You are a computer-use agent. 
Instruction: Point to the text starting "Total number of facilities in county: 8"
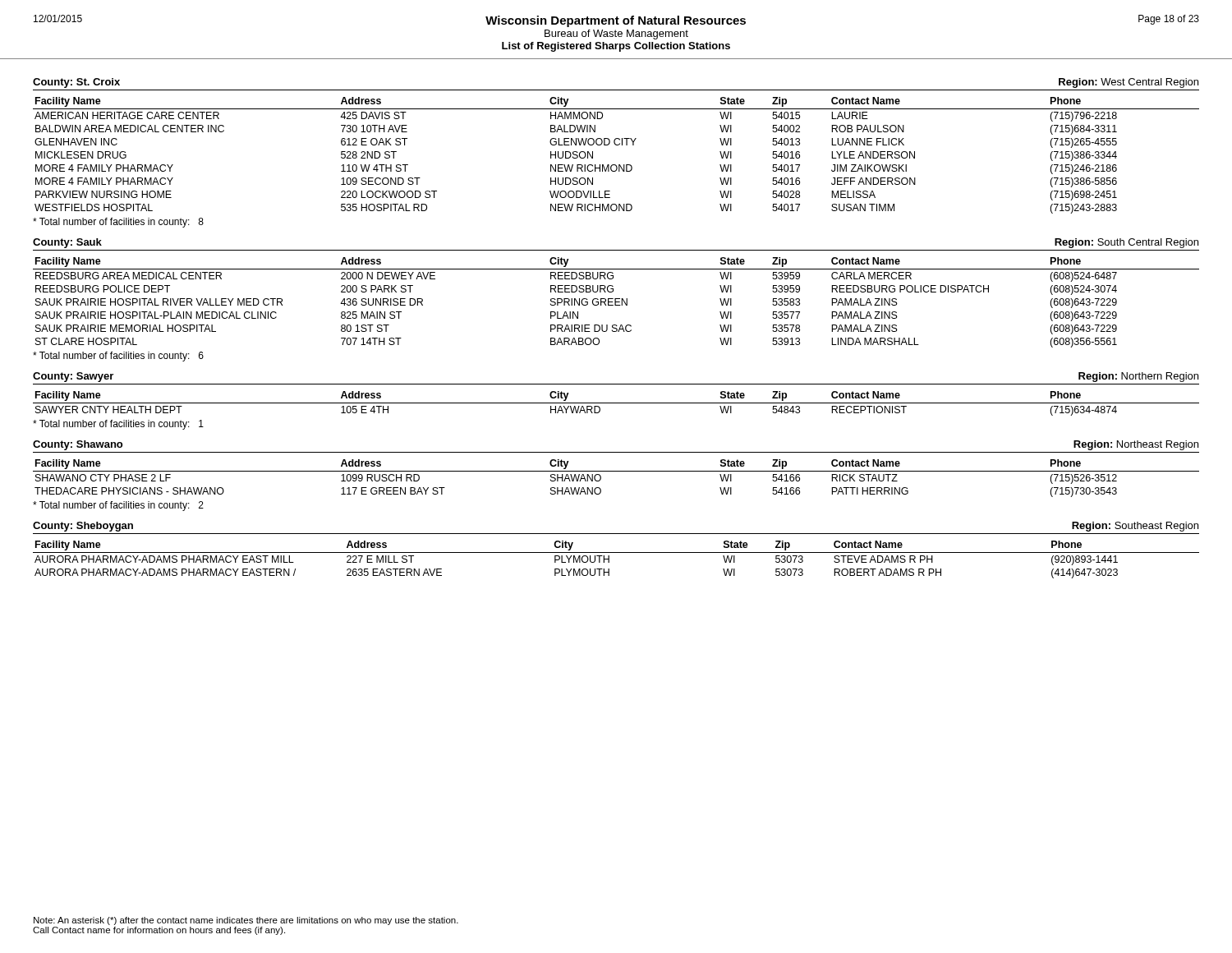pyautogui.click(x=118, y=222)
